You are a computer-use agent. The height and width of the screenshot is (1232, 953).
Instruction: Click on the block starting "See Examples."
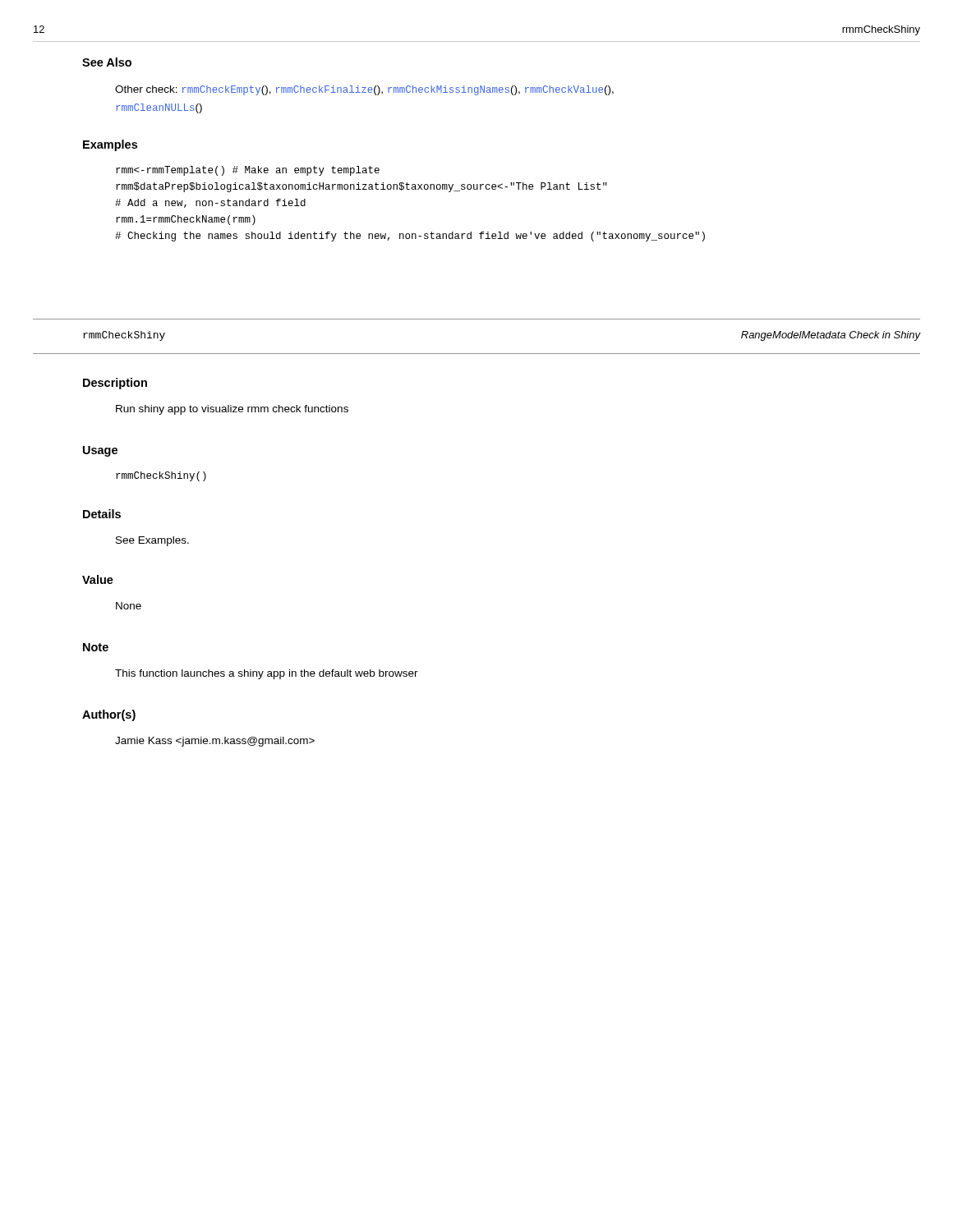click(152, 540)
